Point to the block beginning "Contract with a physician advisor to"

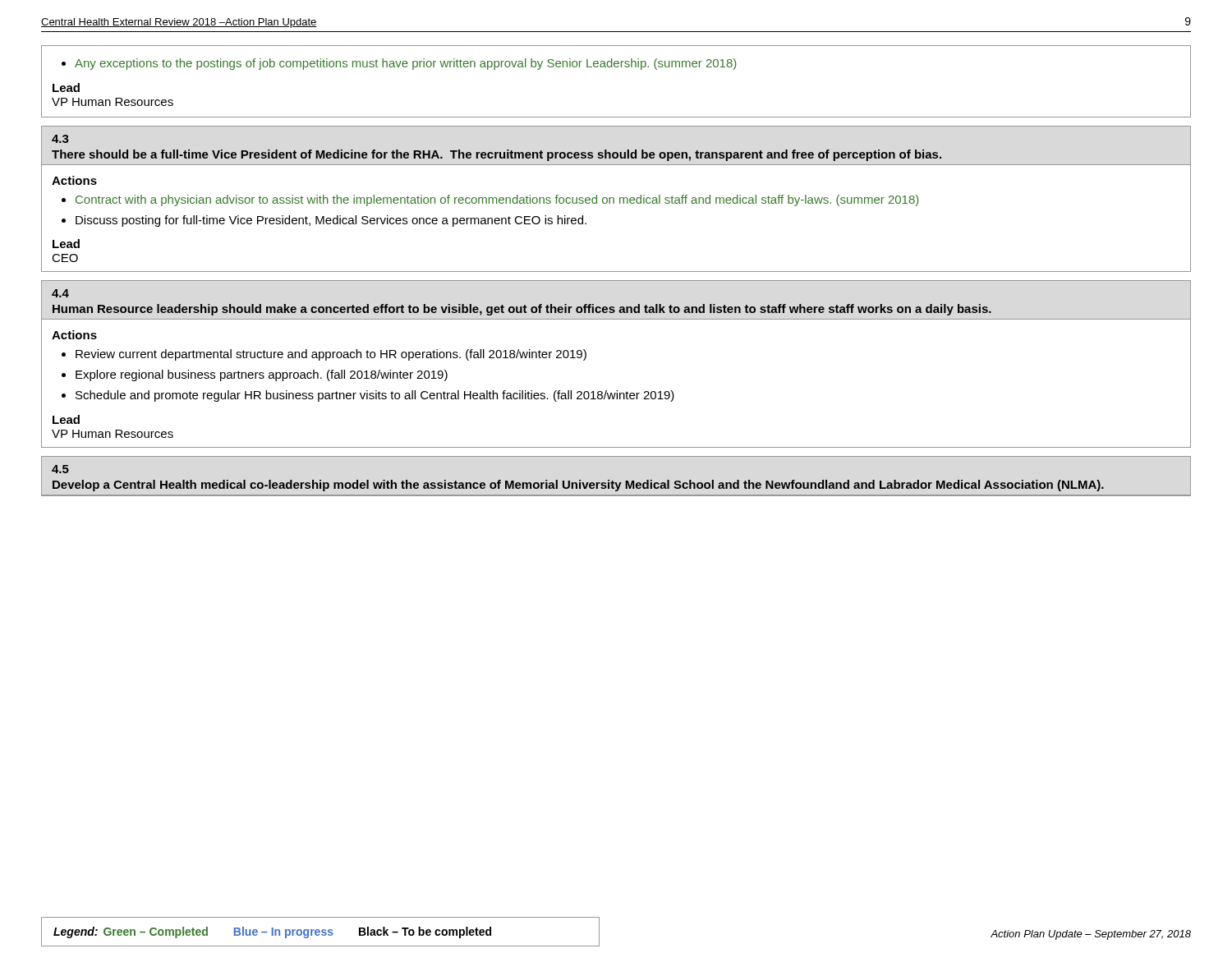[x=497, y=199]
